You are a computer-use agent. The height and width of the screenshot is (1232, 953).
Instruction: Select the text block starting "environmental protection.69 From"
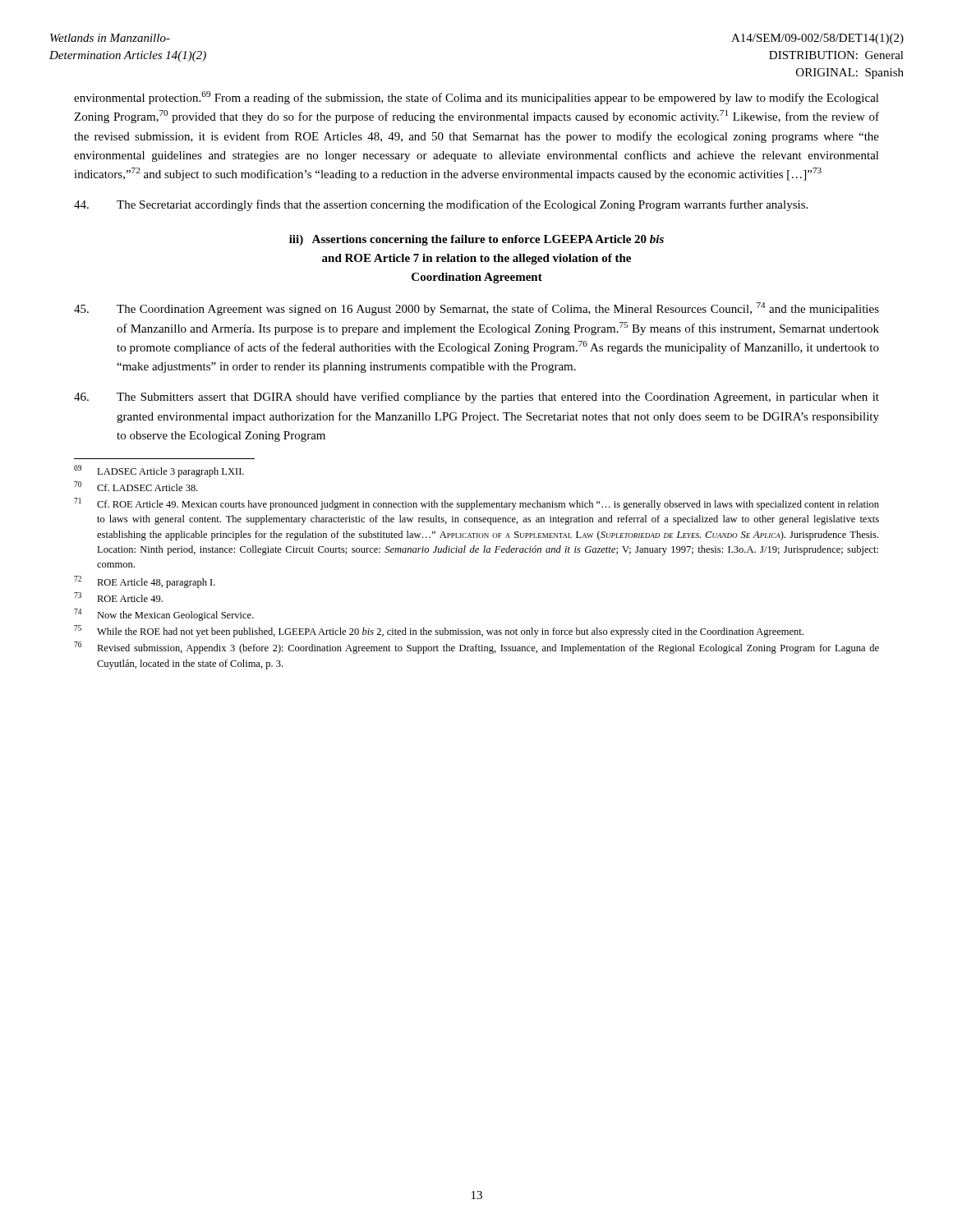(476, 135)
